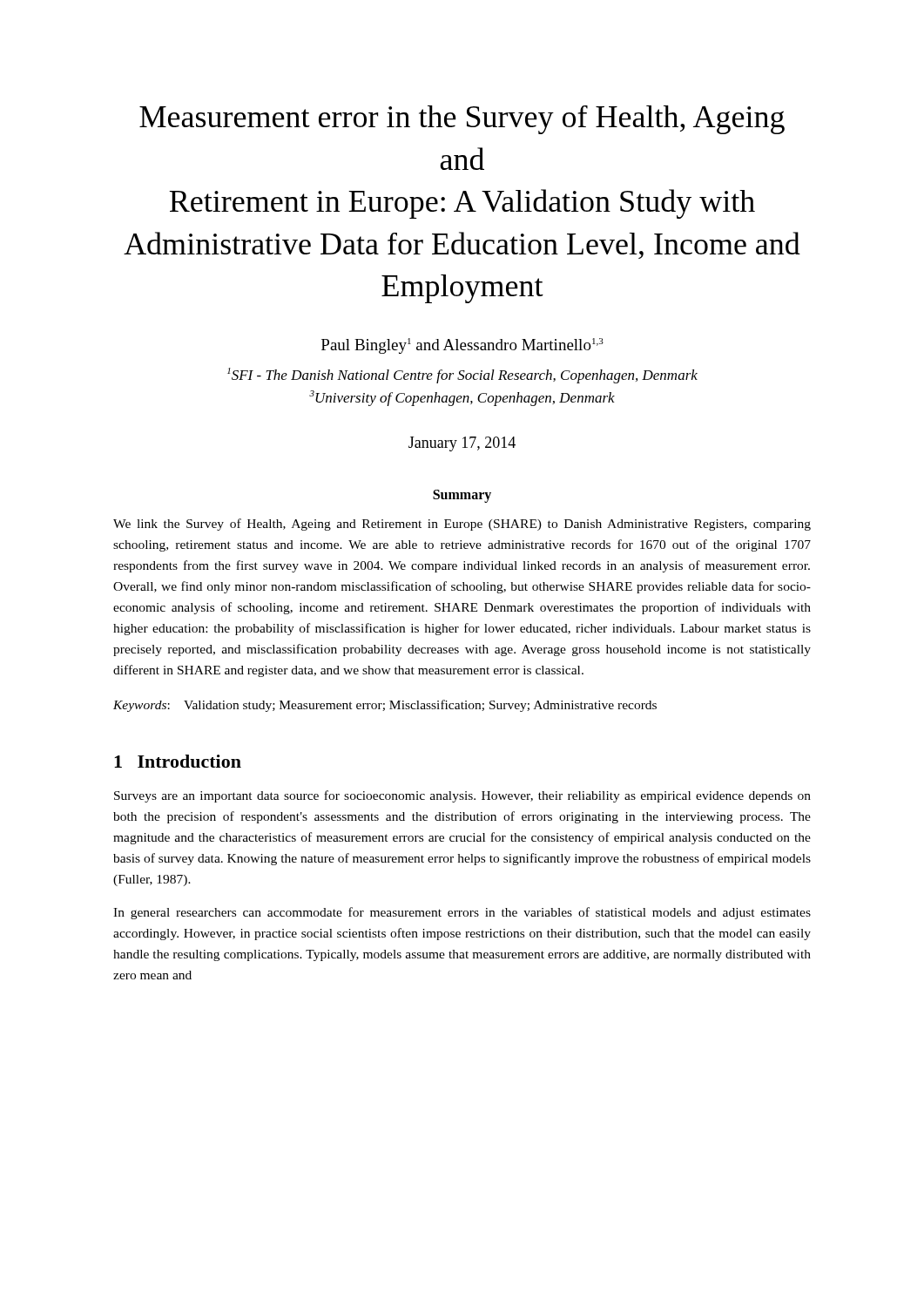Navigate to the passage starting "Surveys are an important data source"
Viewport: 924px width, 1307px height.
[462, 837]
